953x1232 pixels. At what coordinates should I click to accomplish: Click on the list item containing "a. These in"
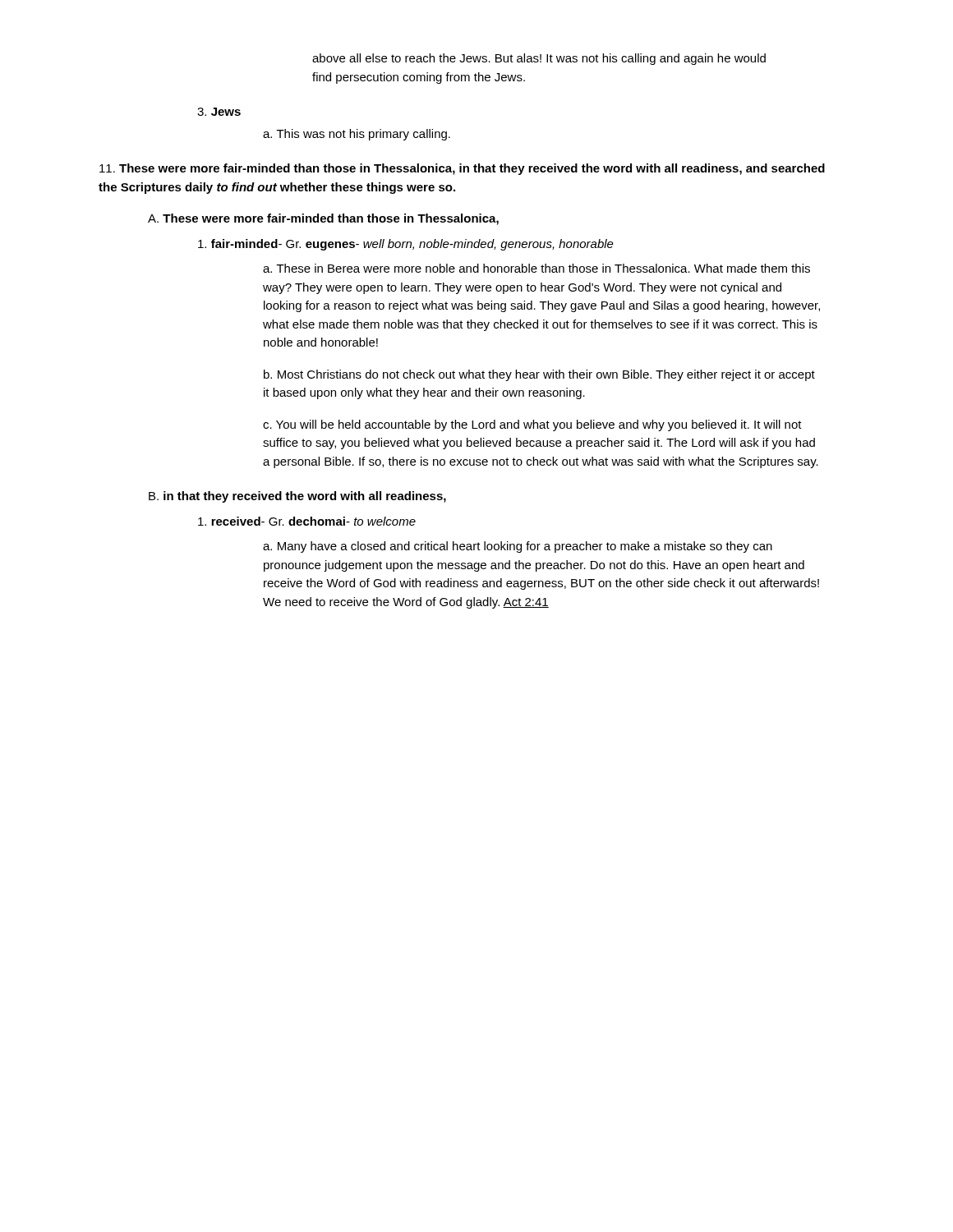[x=542, y=305]
